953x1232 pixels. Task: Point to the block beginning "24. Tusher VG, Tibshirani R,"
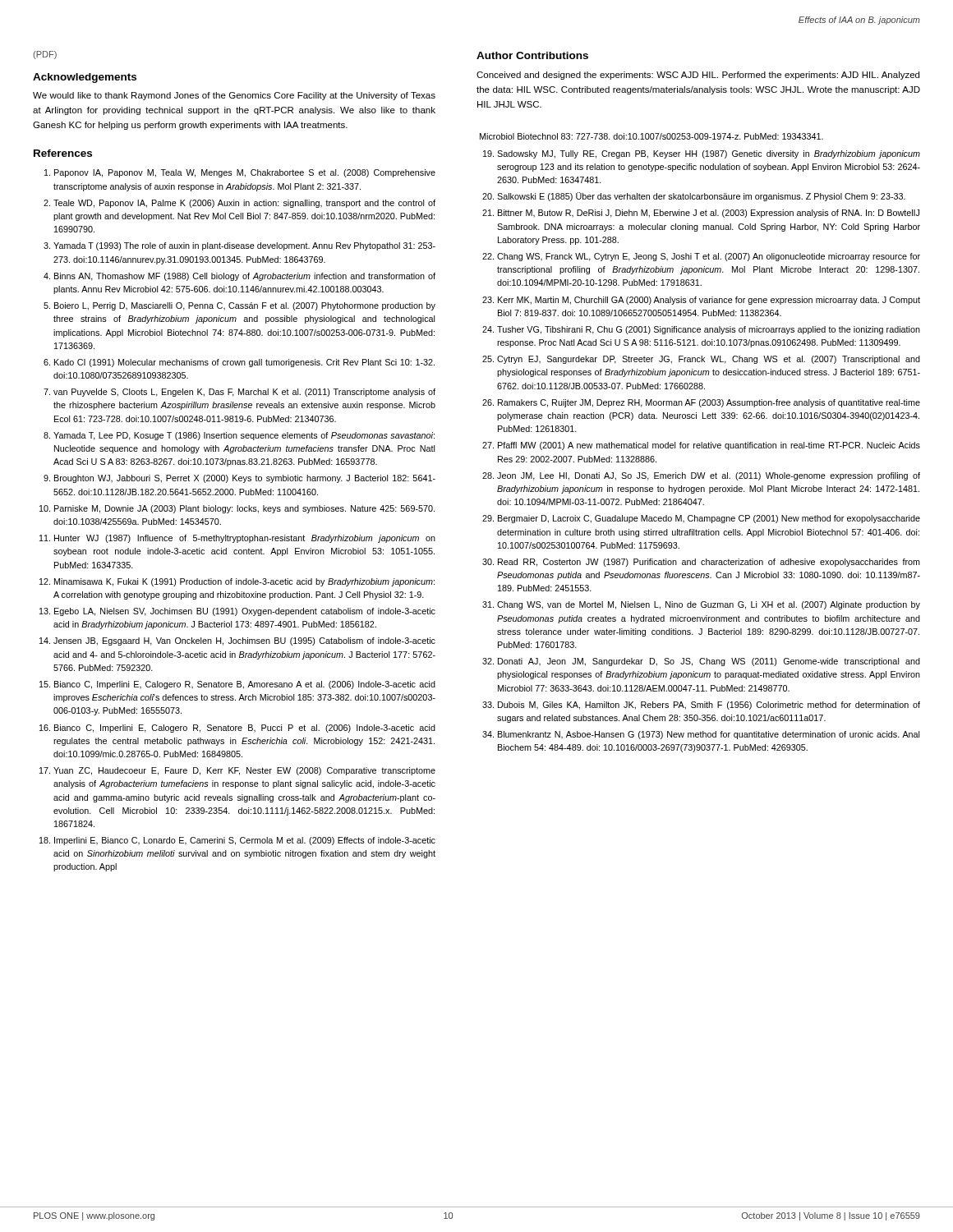click(x=698, y=336)
